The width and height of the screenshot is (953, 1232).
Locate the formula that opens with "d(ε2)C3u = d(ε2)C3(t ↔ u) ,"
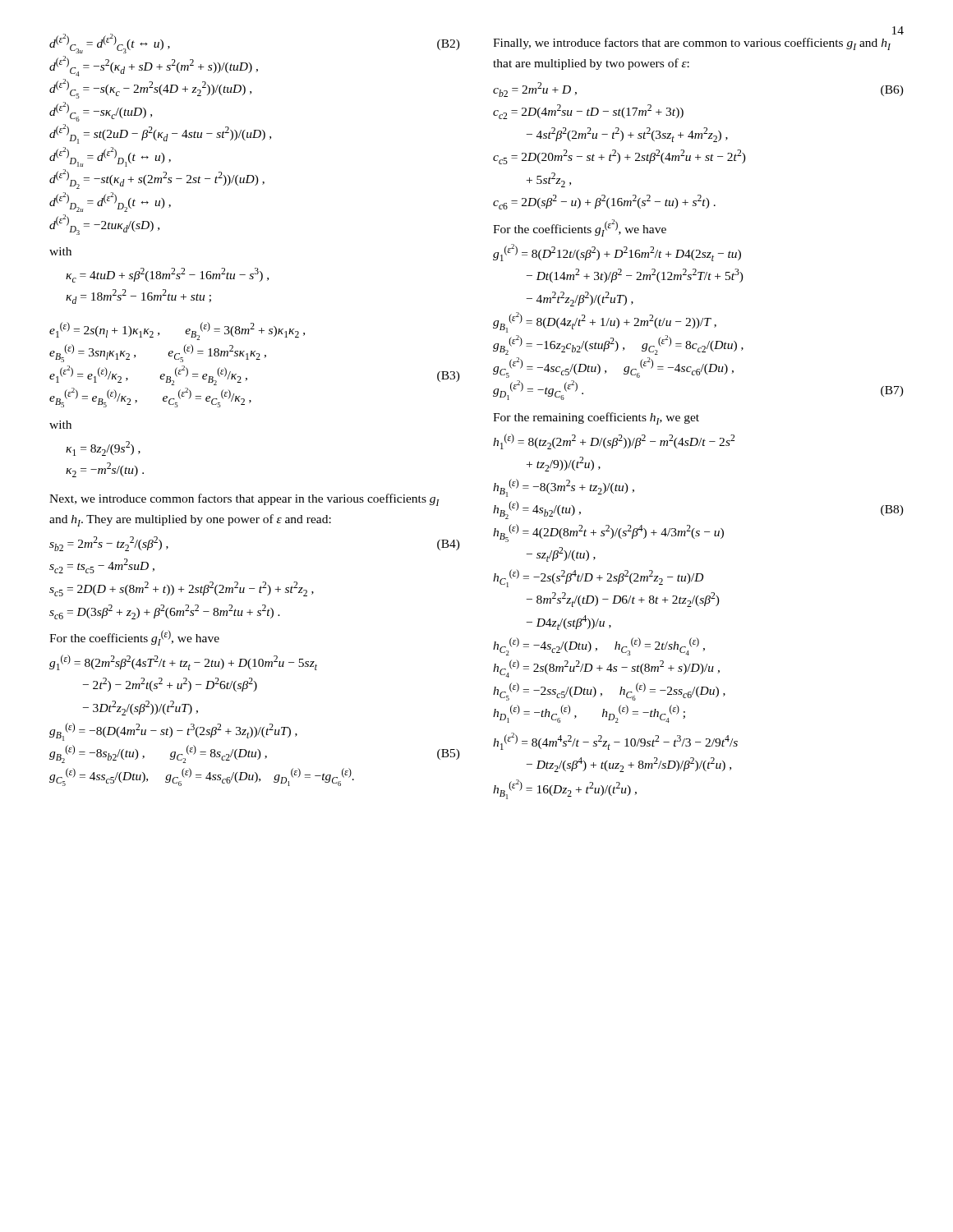click(x=255, y=134)
